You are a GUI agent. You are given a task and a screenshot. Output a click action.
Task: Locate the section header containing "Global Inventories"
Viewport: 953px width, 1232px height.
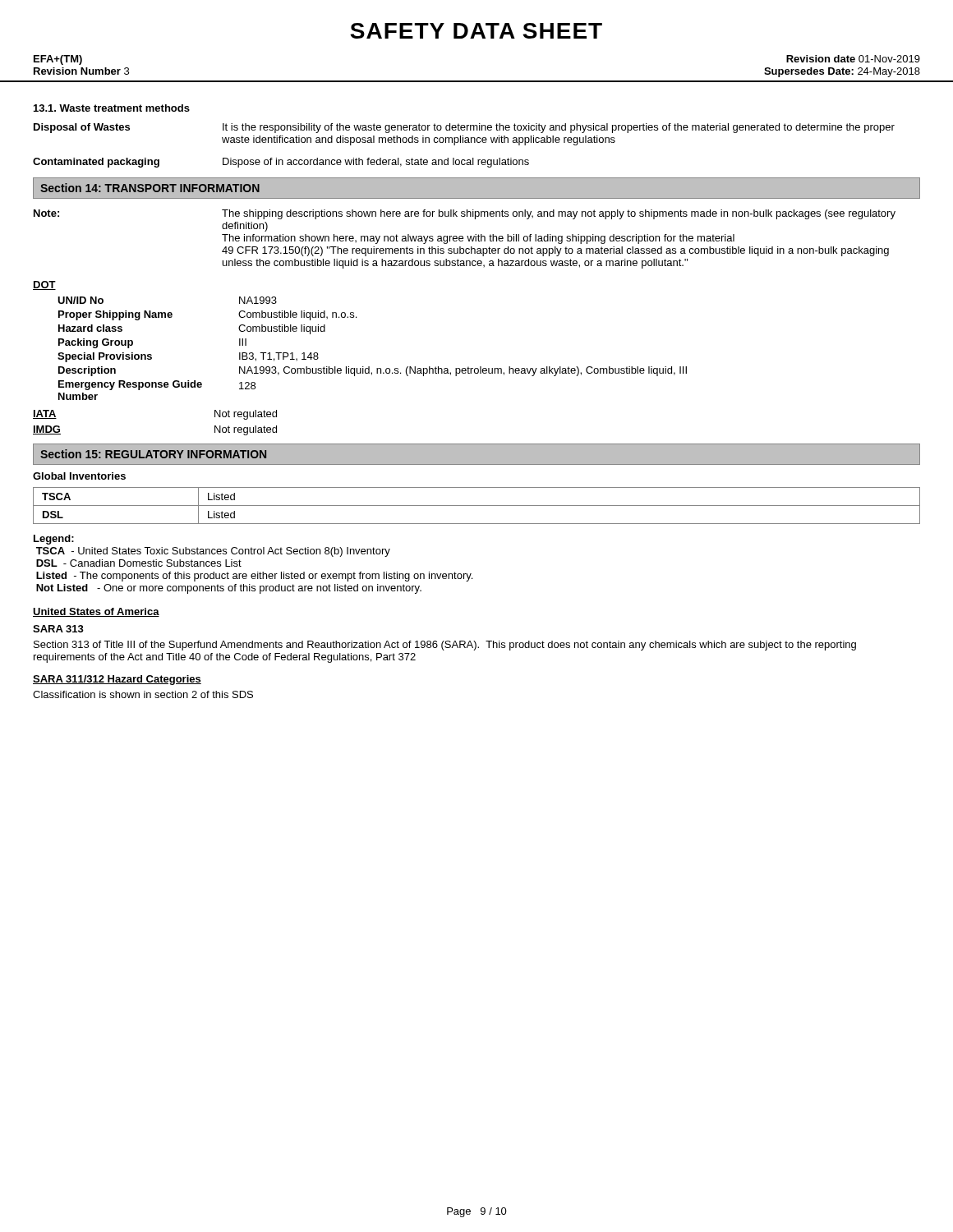tap(79, 476)
